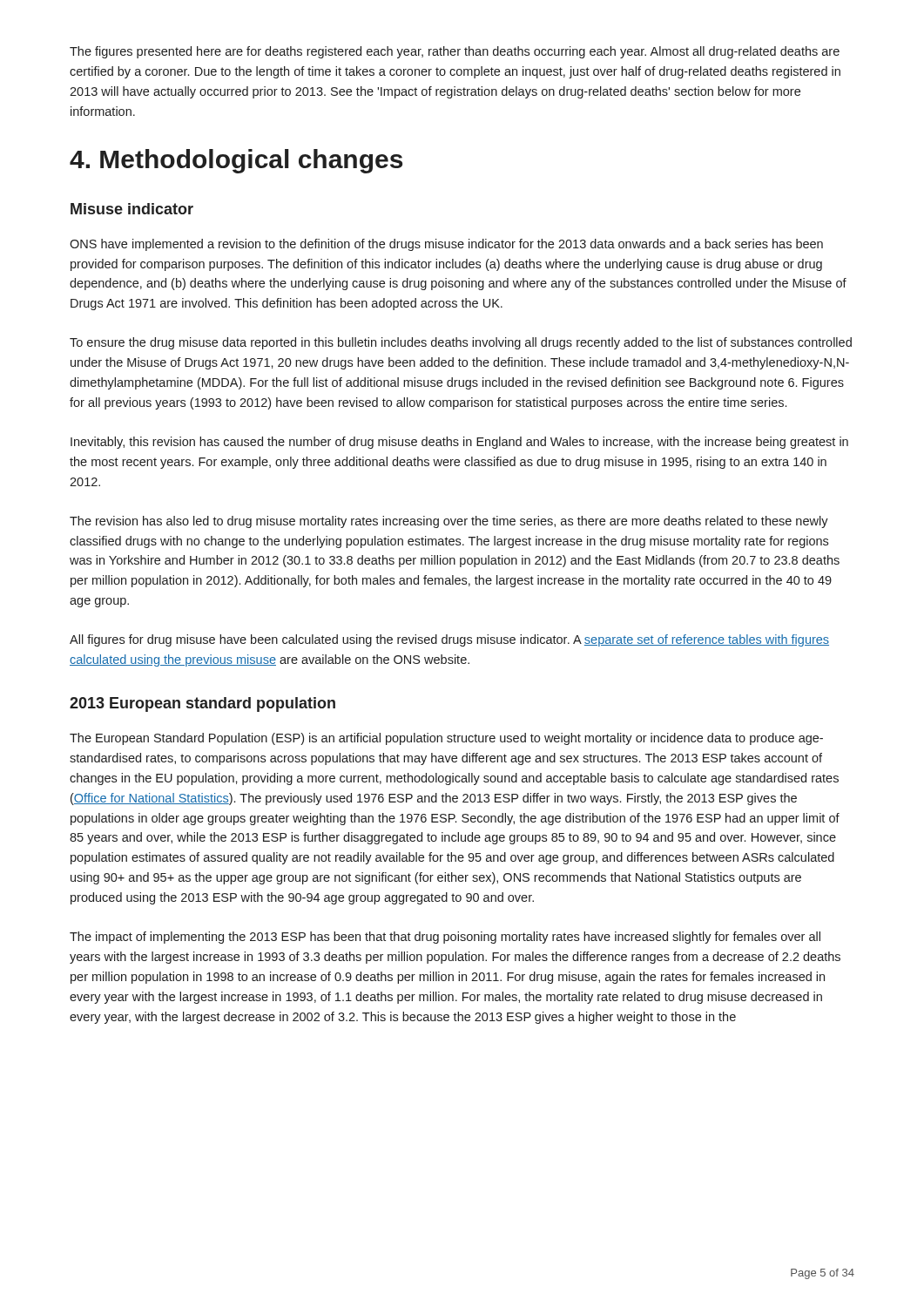924x1307 pixels.
Task: Locate the block of text that opens with "The impact of implementing the 2013"
Action: point(455,977)
